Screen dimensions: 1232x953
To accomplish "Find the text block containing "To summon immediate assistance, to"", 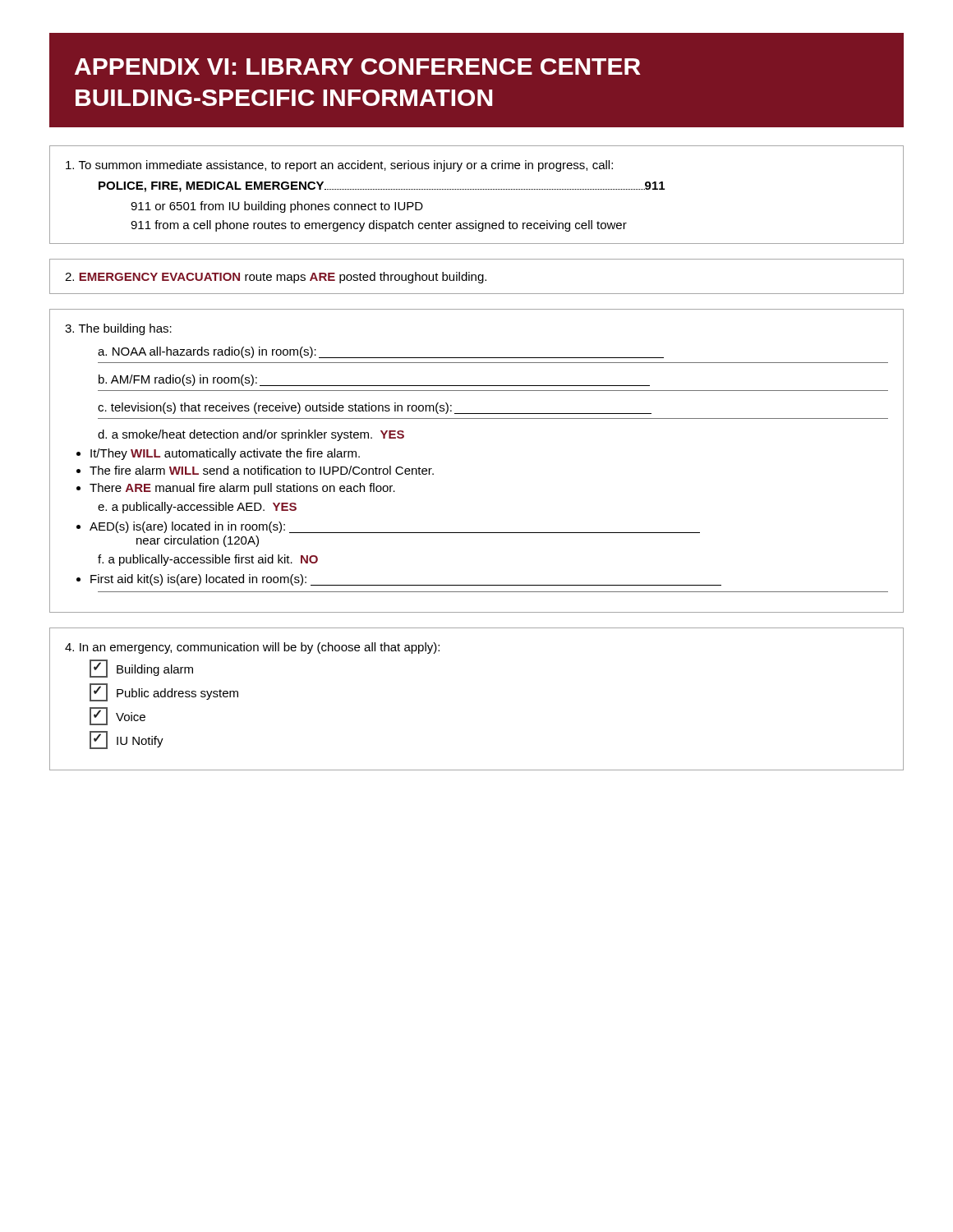I will coord(476,195).
